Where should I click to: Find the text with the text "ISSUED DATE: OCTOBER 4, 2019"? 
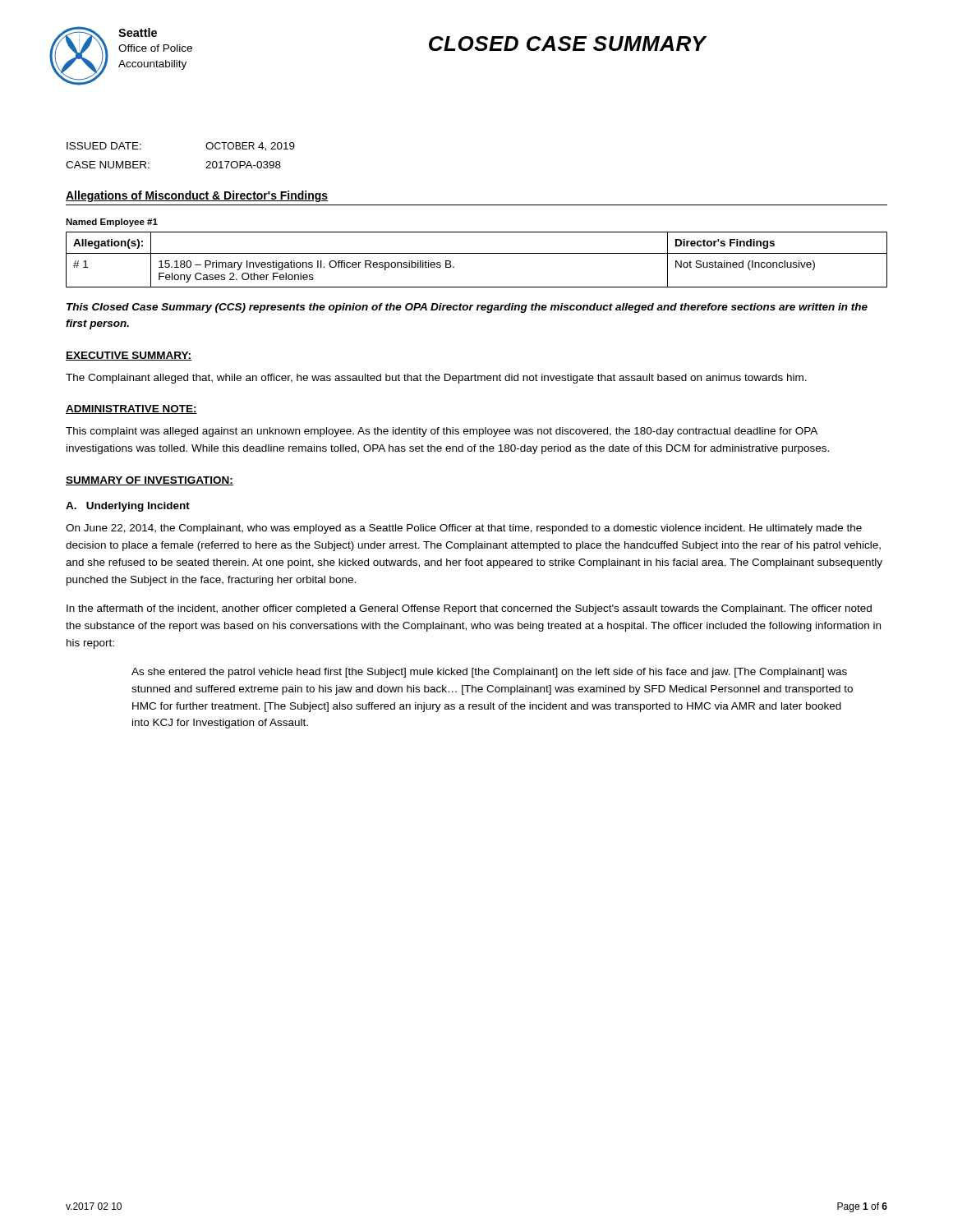(x=105, y=147)
